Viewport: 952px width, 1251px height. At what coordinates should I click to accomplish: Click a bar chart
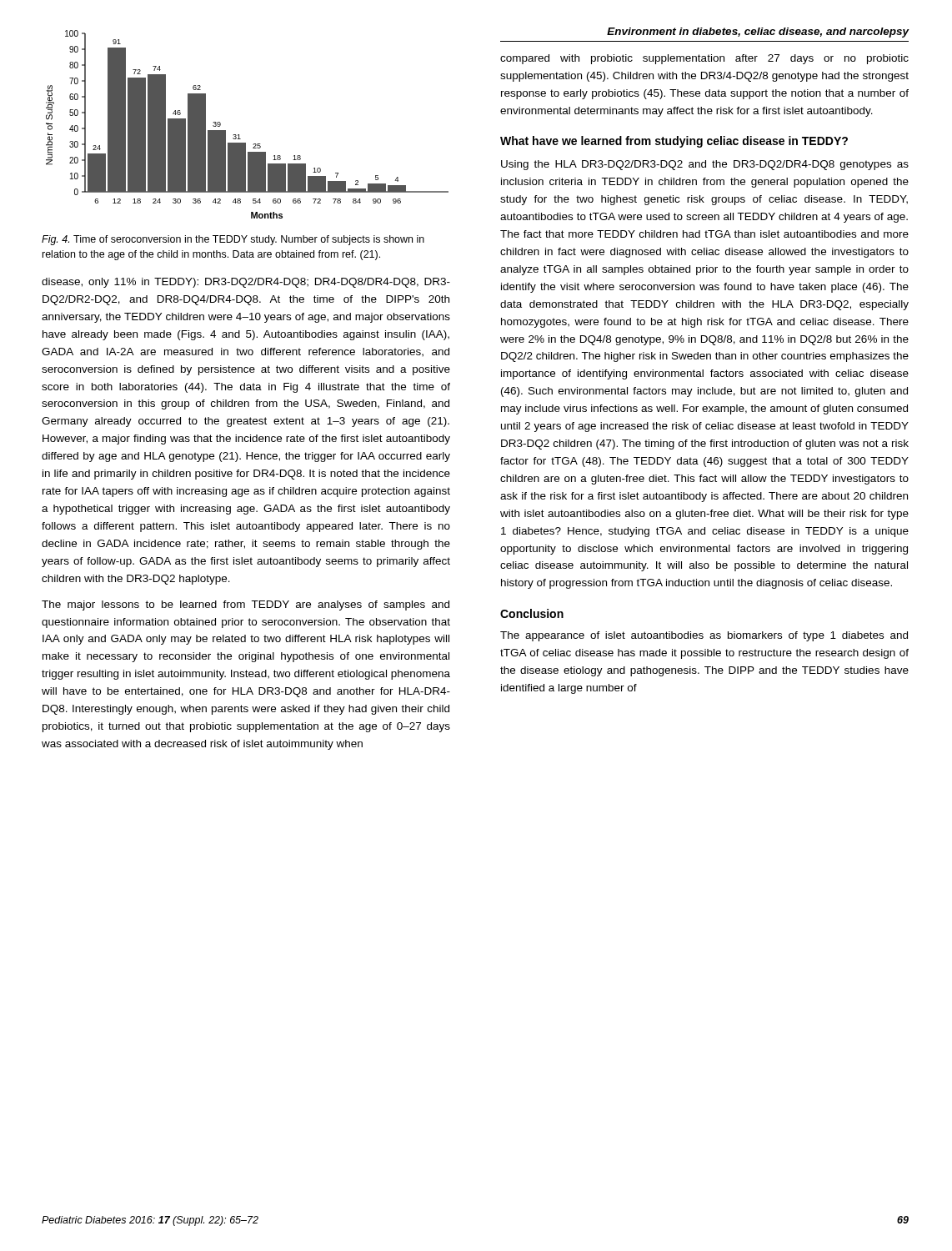(x=246, y=126)
